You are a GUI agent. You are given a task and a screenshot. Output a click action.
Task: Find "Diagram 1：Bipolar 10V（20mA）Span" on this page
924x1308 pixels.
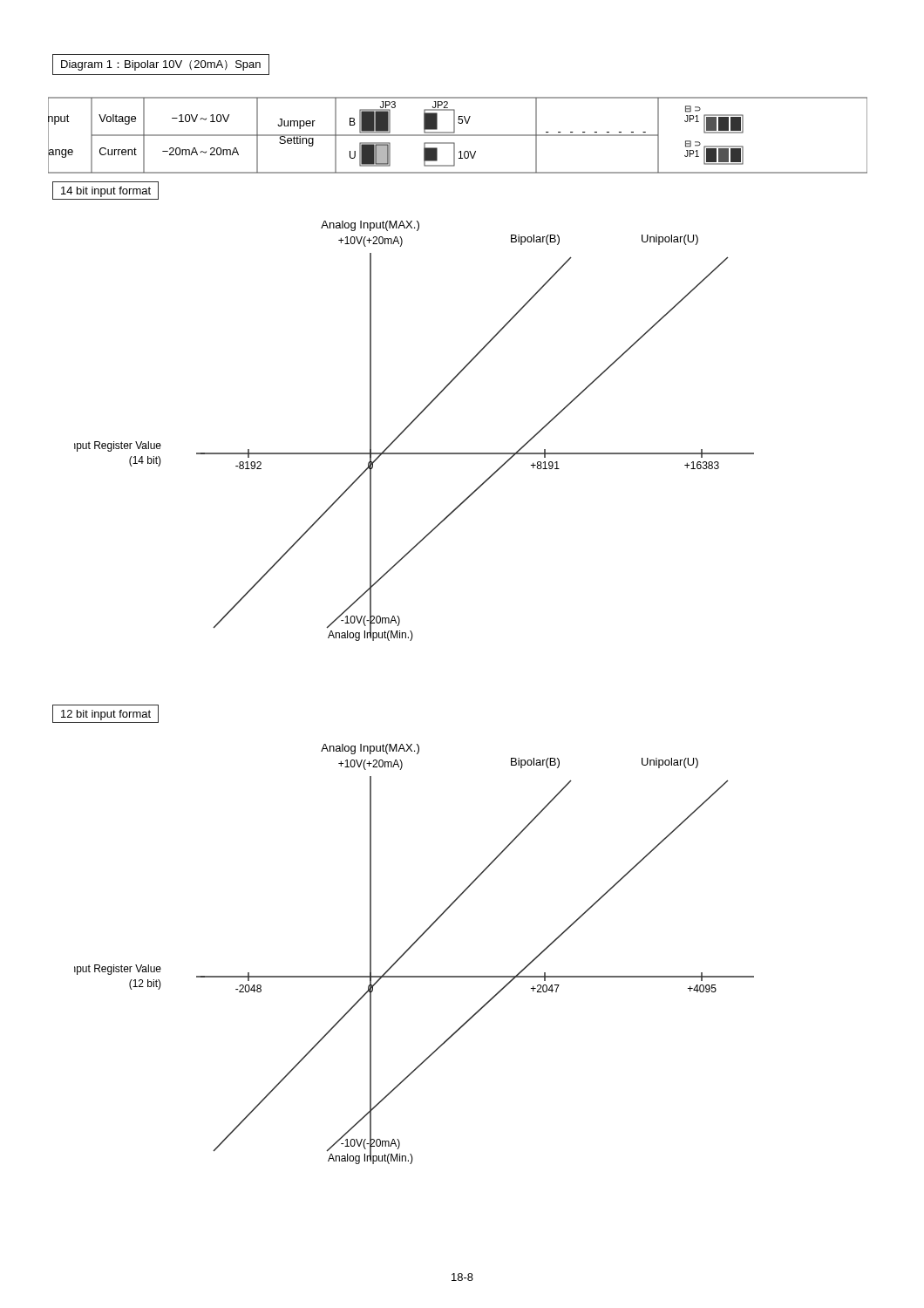[161, 64]
